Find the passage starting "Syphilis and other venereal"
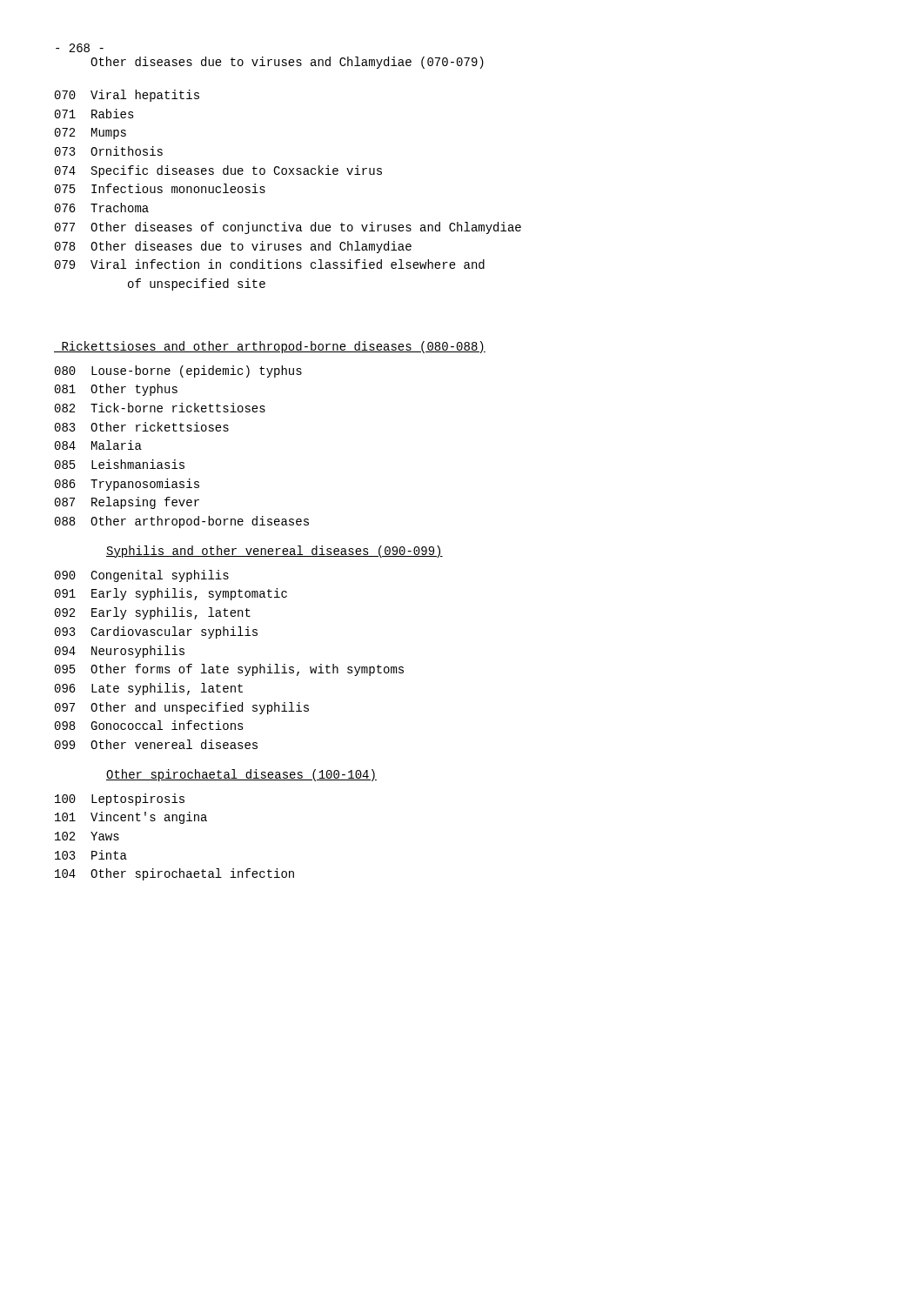 (274, 551)
